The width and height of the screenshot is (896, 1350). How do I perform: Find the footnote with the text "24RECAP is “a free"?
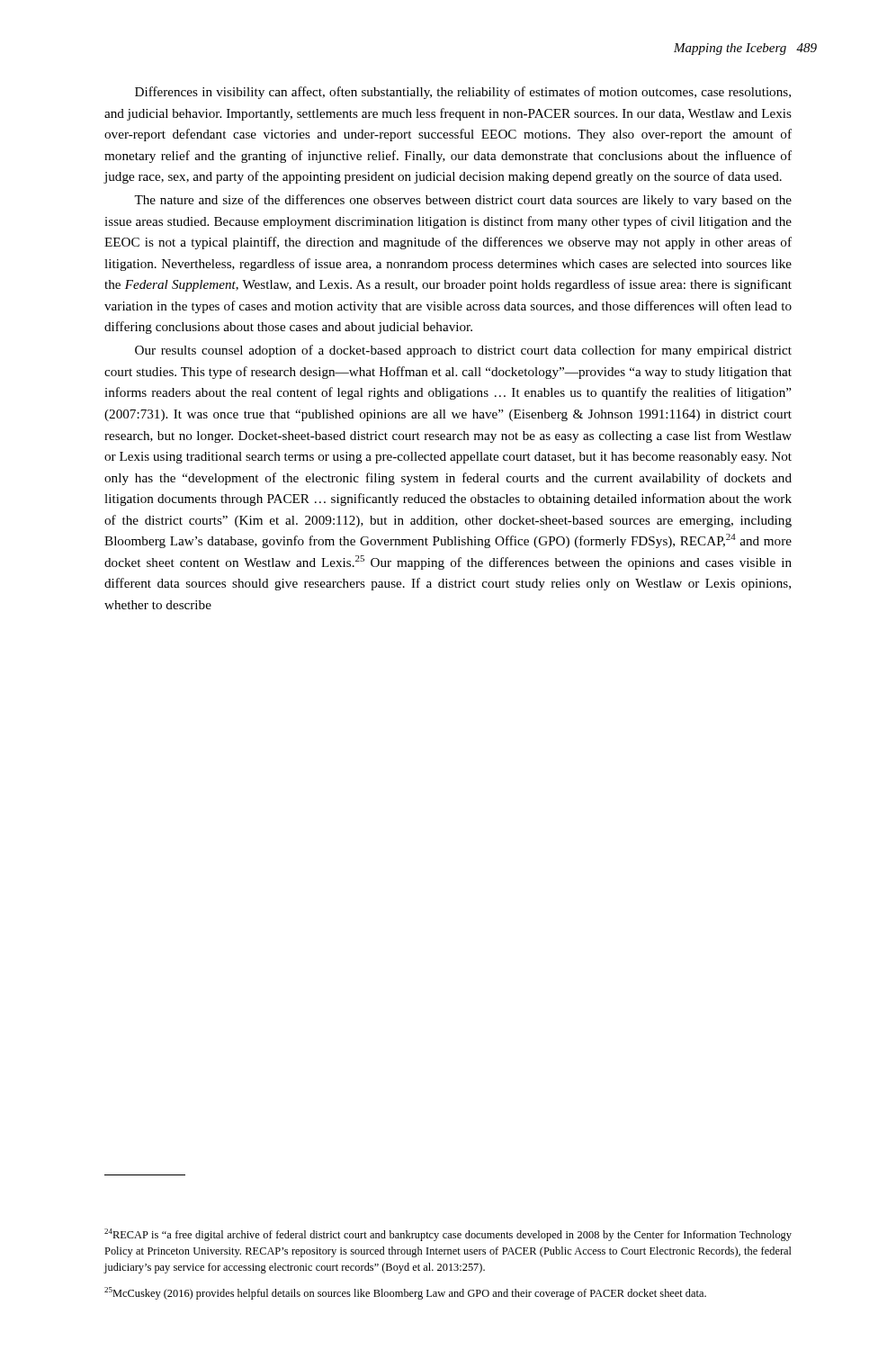448,1250
